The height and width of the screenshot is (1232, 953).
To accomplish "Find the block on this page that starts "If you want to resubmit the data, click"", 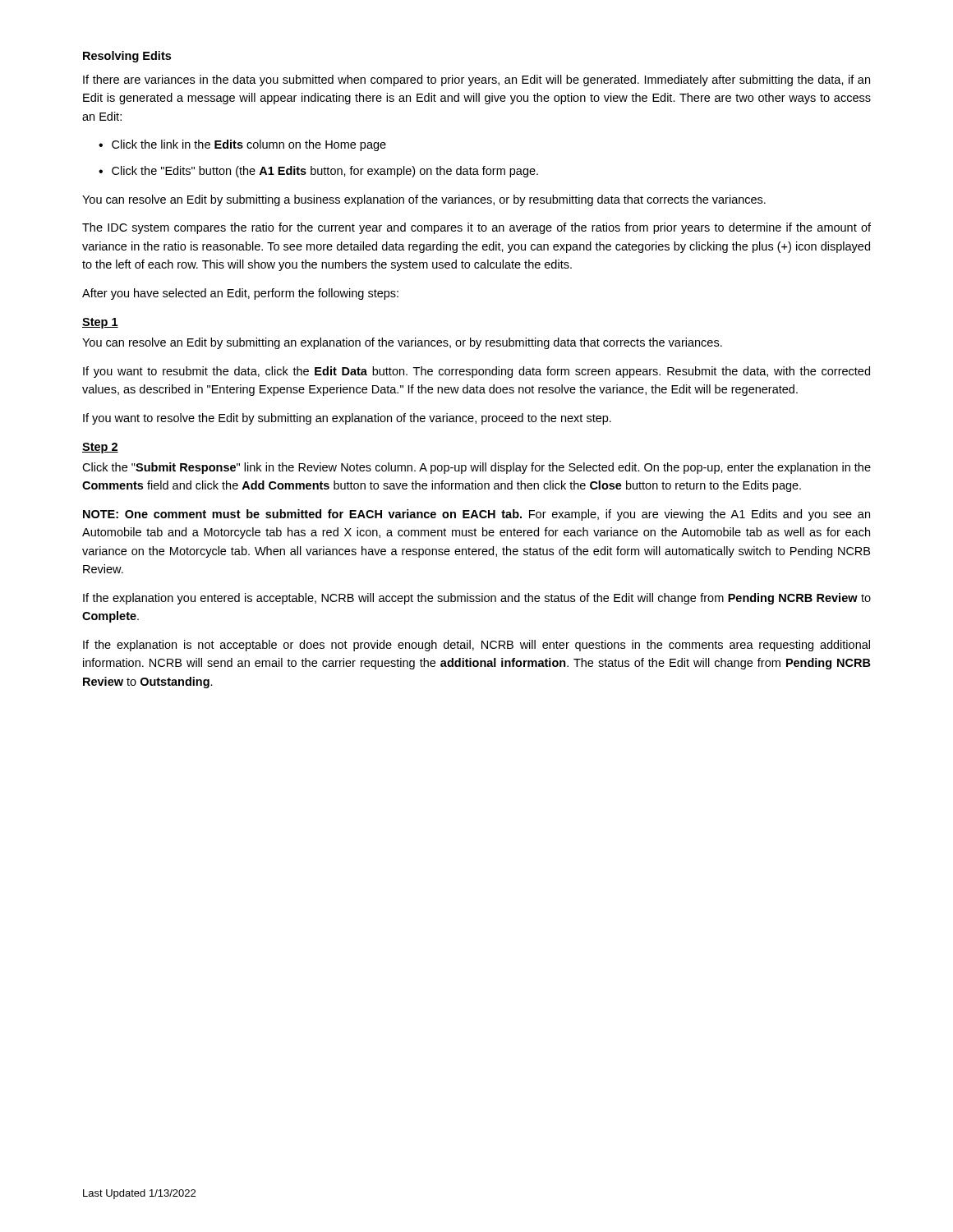I will (476, 380).
